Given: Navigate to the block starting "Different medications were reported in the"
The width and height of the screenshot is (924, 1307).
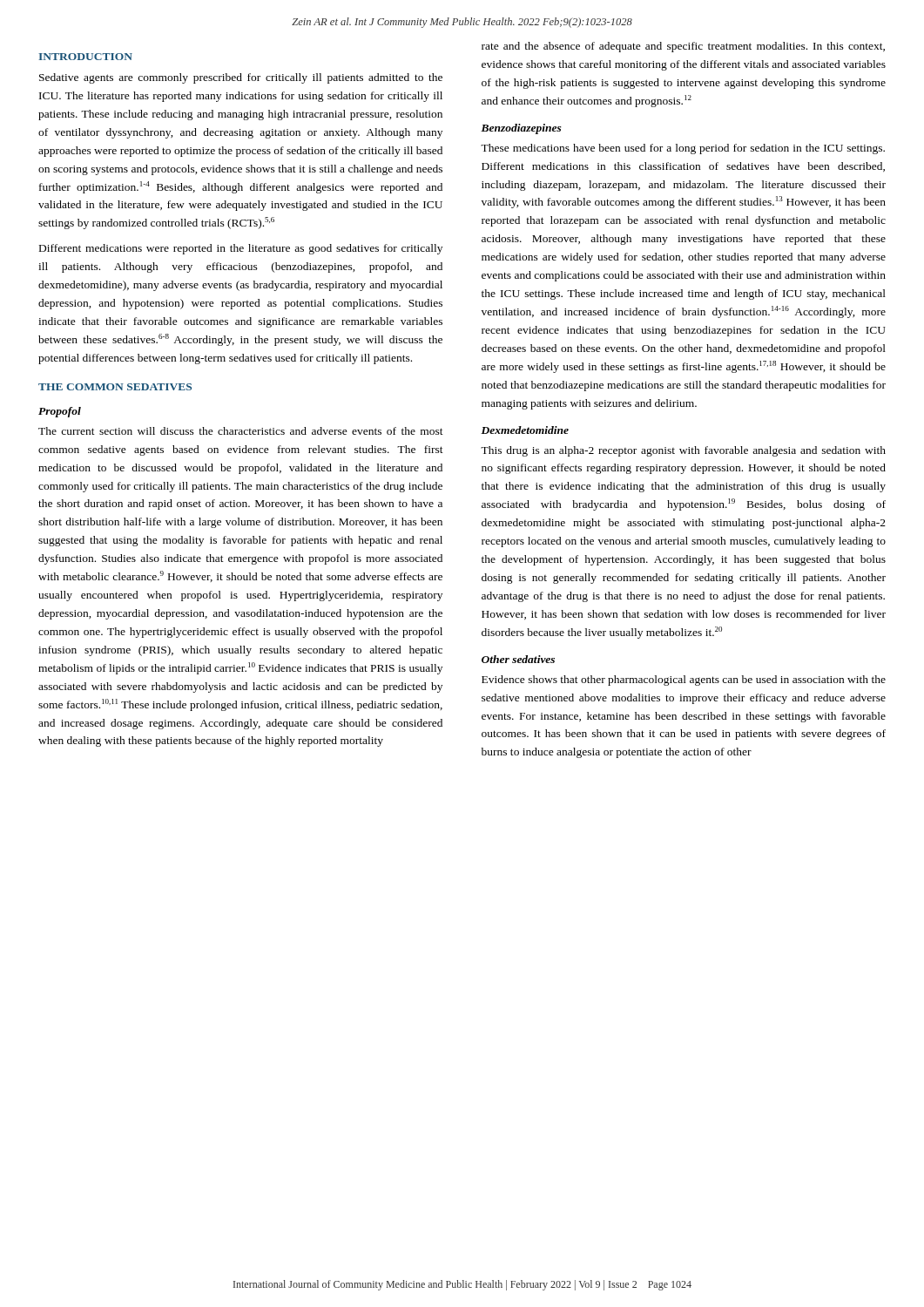Looking at the screenshot, I should click(x=241, y=303).
